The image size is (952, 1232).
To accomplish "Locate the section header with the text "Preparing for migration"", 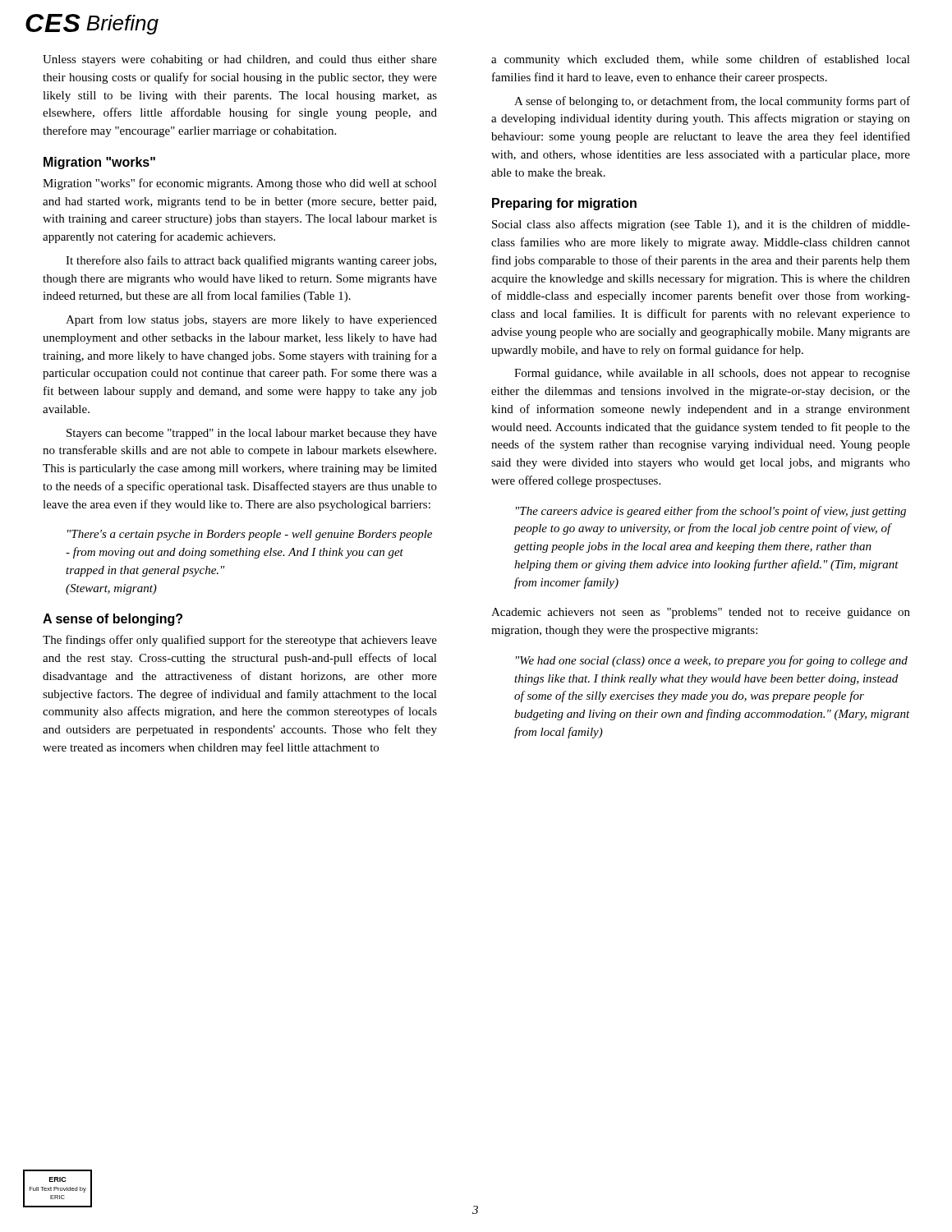I will 564,203.
